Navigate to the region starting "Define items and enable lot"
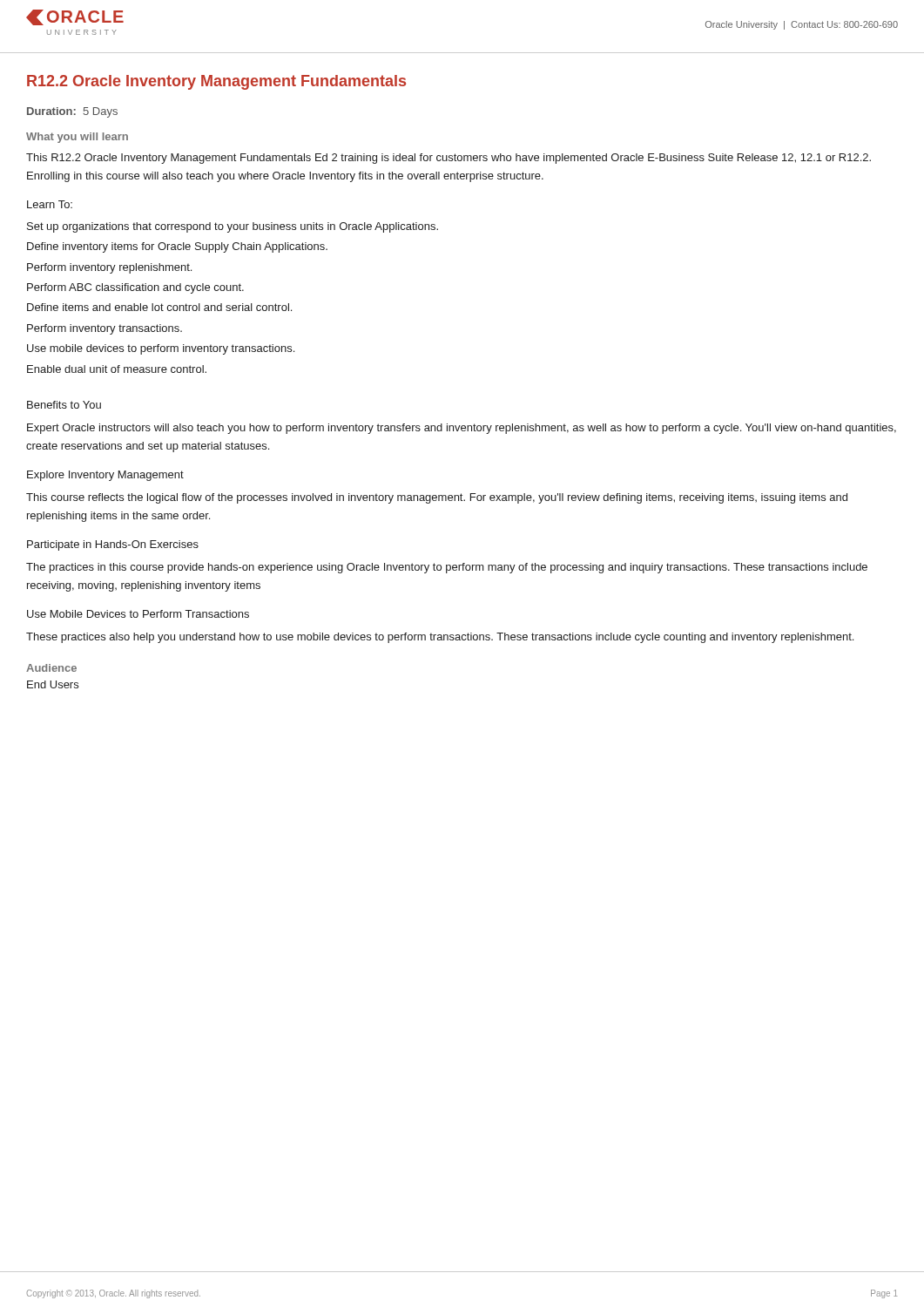The width and height of the screenshot is (924, 1307). coord(160,308)
